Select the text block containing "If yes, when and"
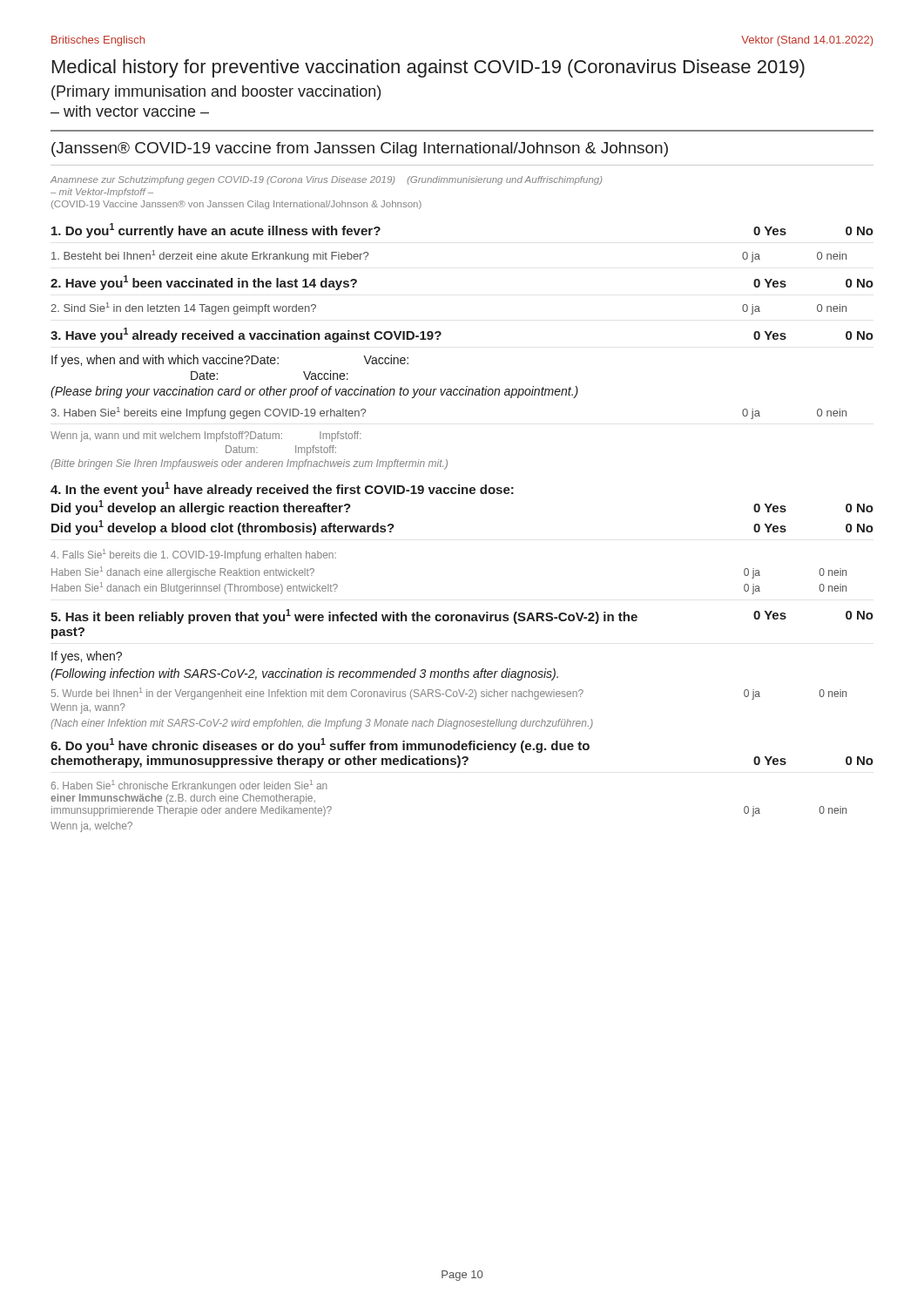Viewport: 924px width, 1307px height. tap(230, 361)
